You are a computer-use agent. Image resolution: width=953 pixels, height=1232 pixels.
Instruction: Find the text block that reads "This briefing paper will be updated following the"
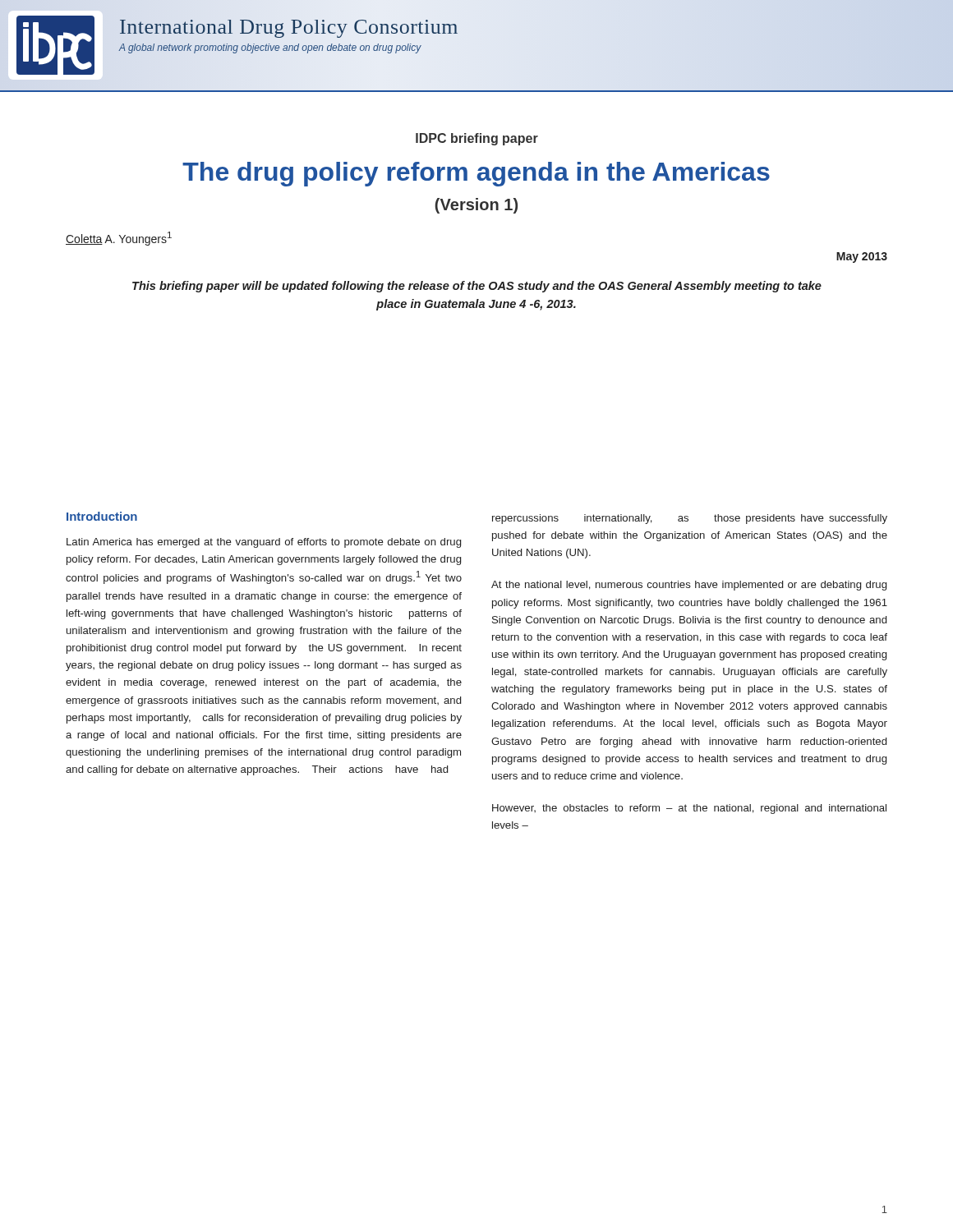click(x=476, y=295)
